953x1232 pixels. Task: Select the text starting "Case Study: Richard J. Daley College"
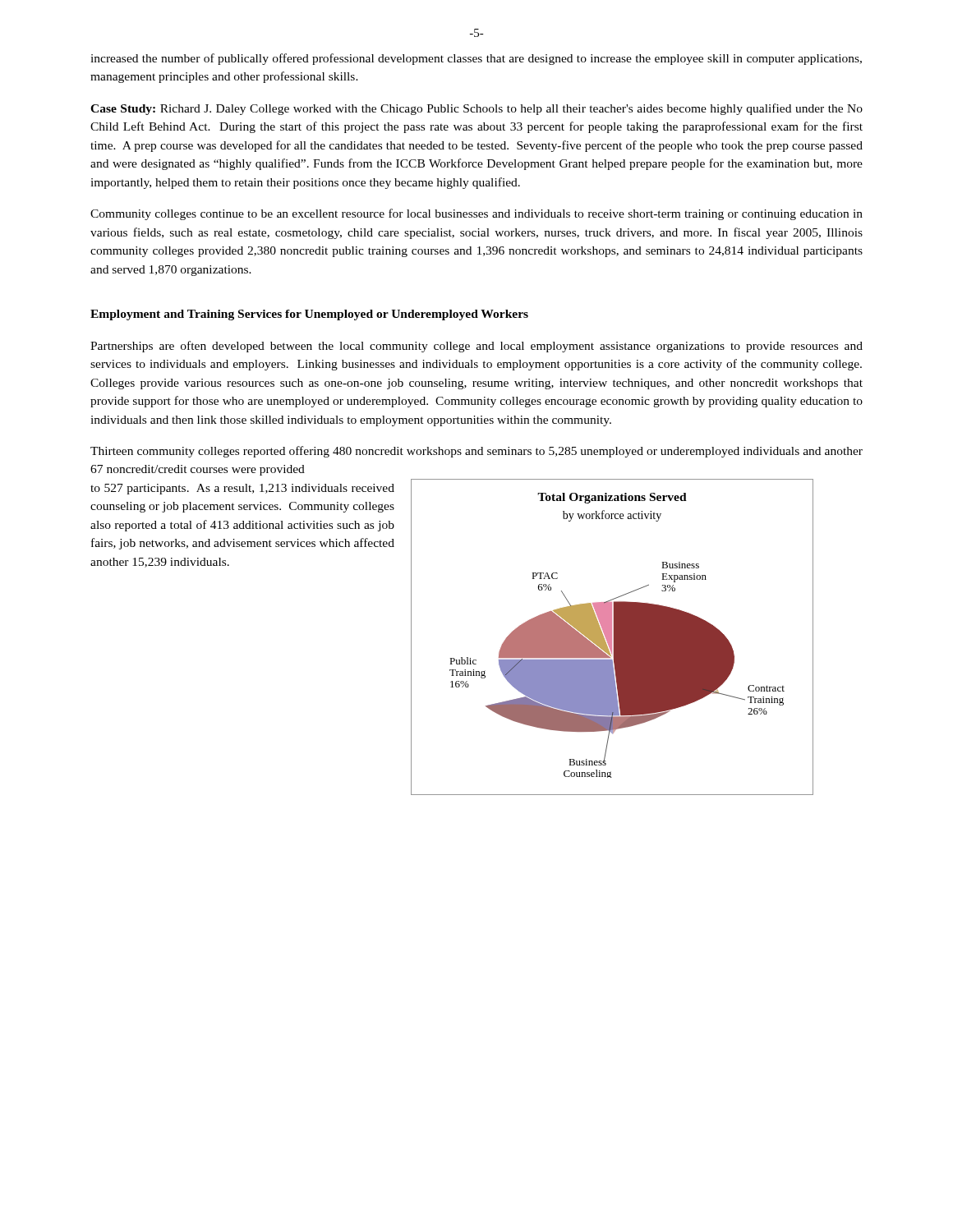(x=476, y=145)
